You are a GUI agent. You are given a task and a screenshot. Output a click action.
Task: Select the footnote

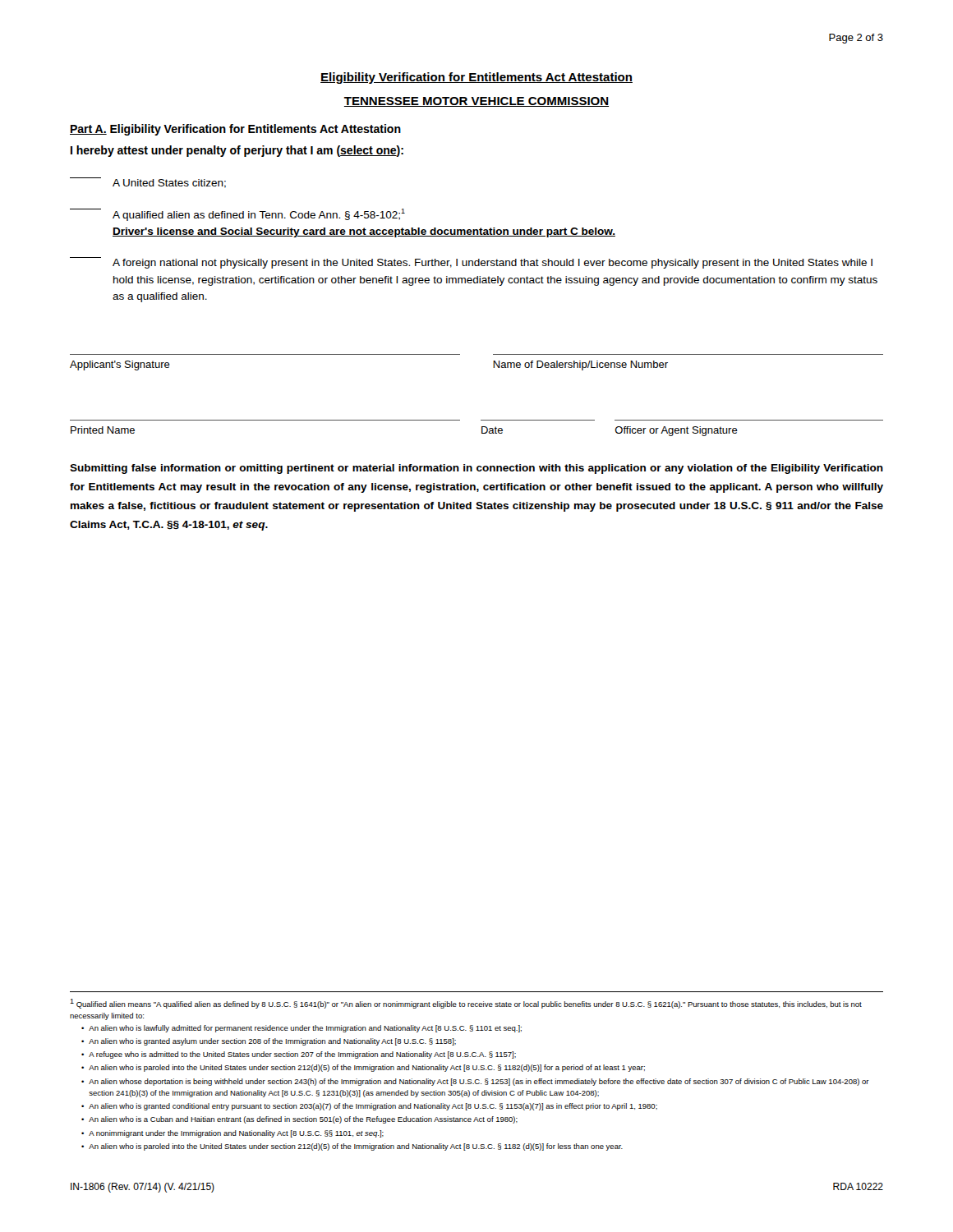(476, 1074)
